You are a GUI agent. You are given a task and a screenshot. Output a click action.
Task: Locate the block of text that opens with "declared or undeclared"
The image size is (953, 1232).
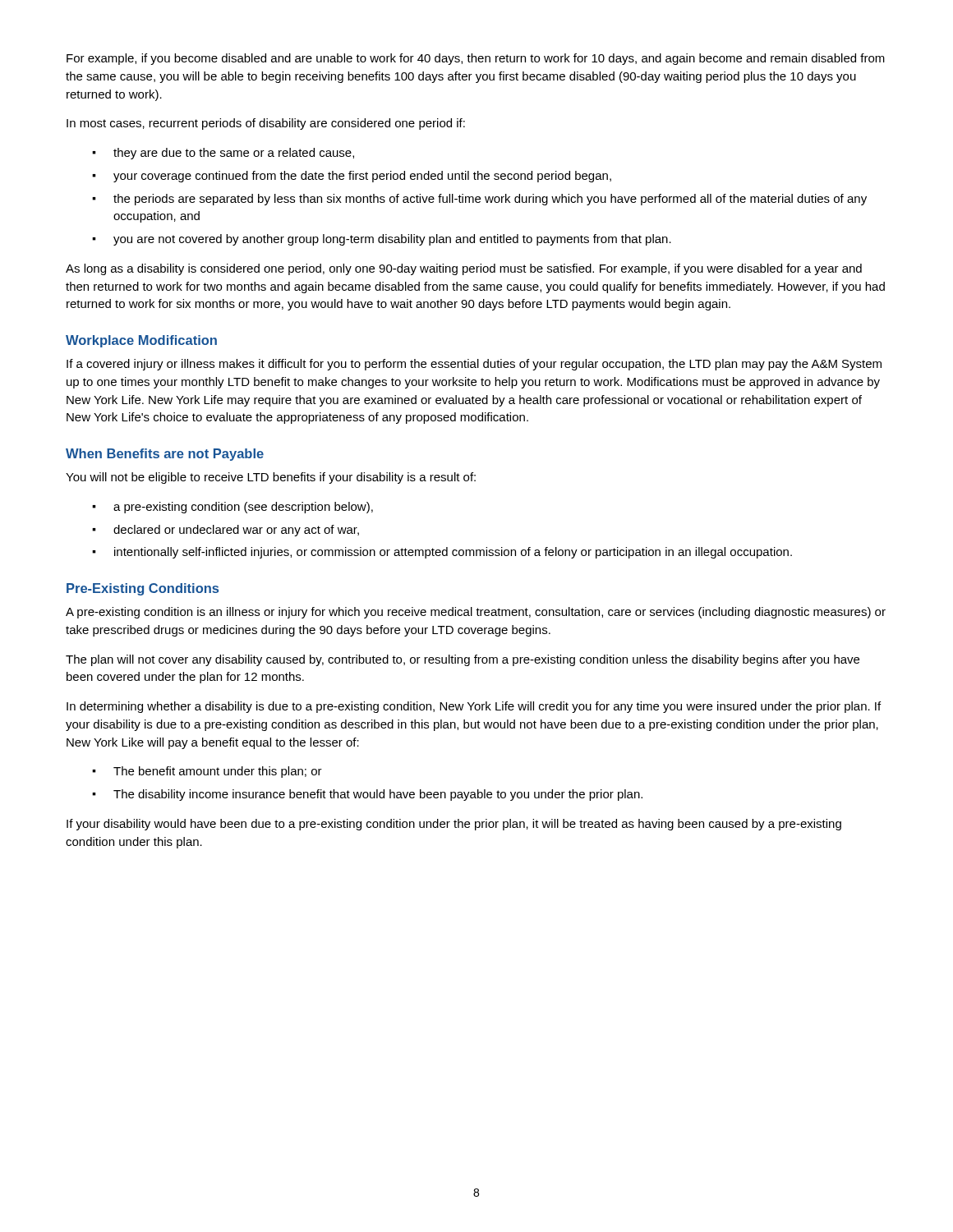click(x=237, y=529)
